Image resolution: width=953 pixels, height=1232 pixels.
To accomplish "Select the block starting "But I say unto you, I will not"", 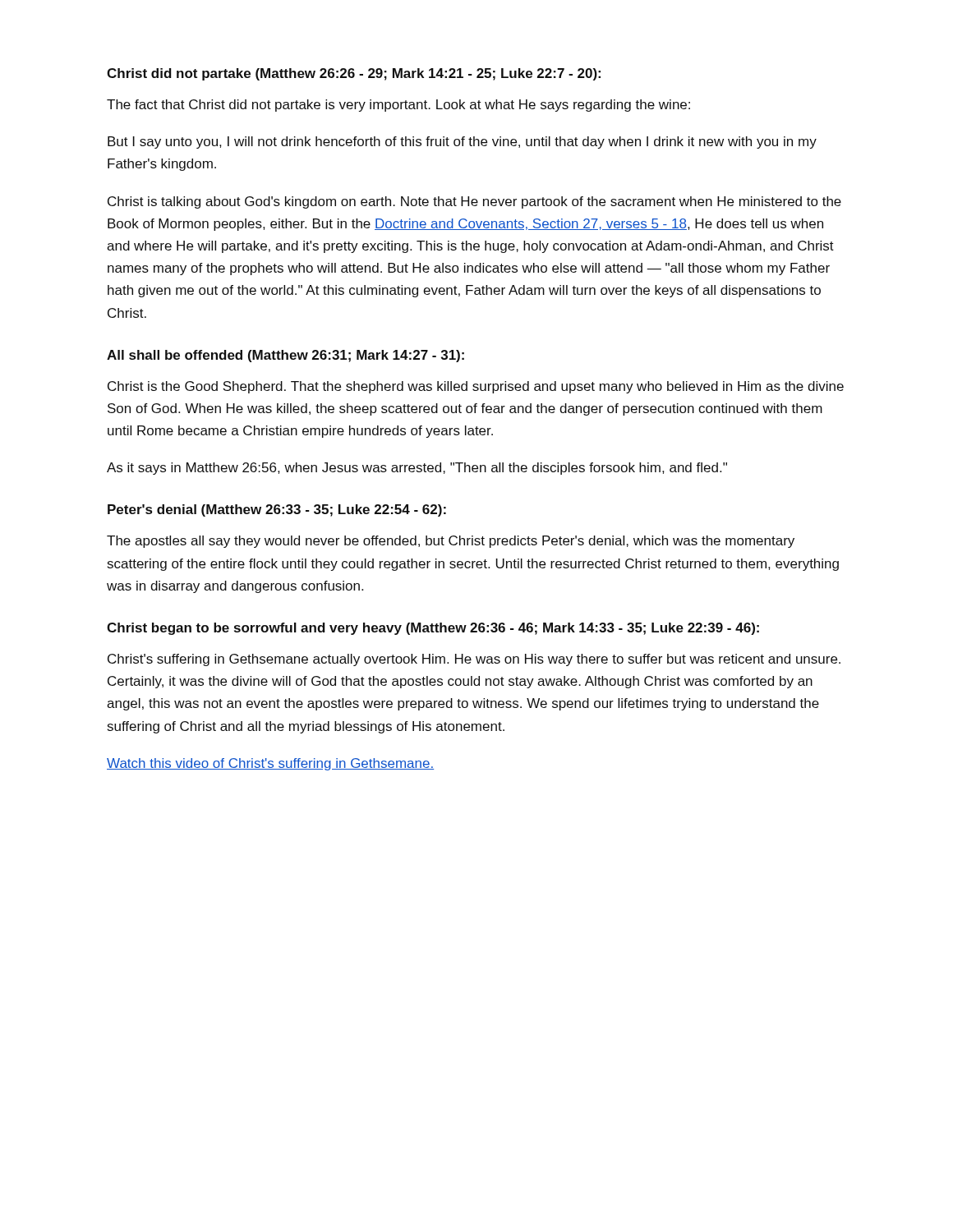I will 462,153.
